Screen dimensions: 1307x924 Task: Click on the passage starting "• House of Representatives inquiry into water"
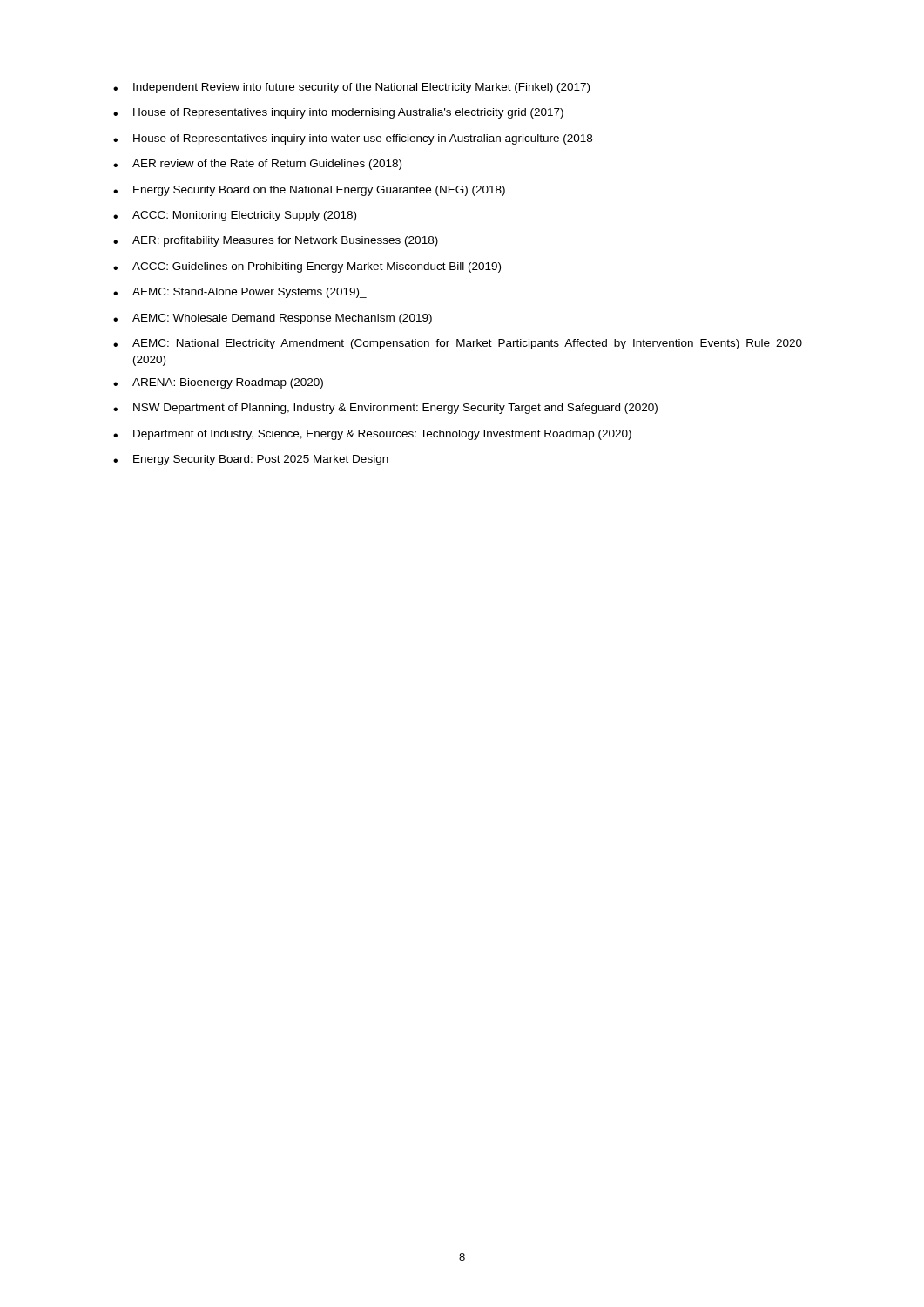[458, 140]
